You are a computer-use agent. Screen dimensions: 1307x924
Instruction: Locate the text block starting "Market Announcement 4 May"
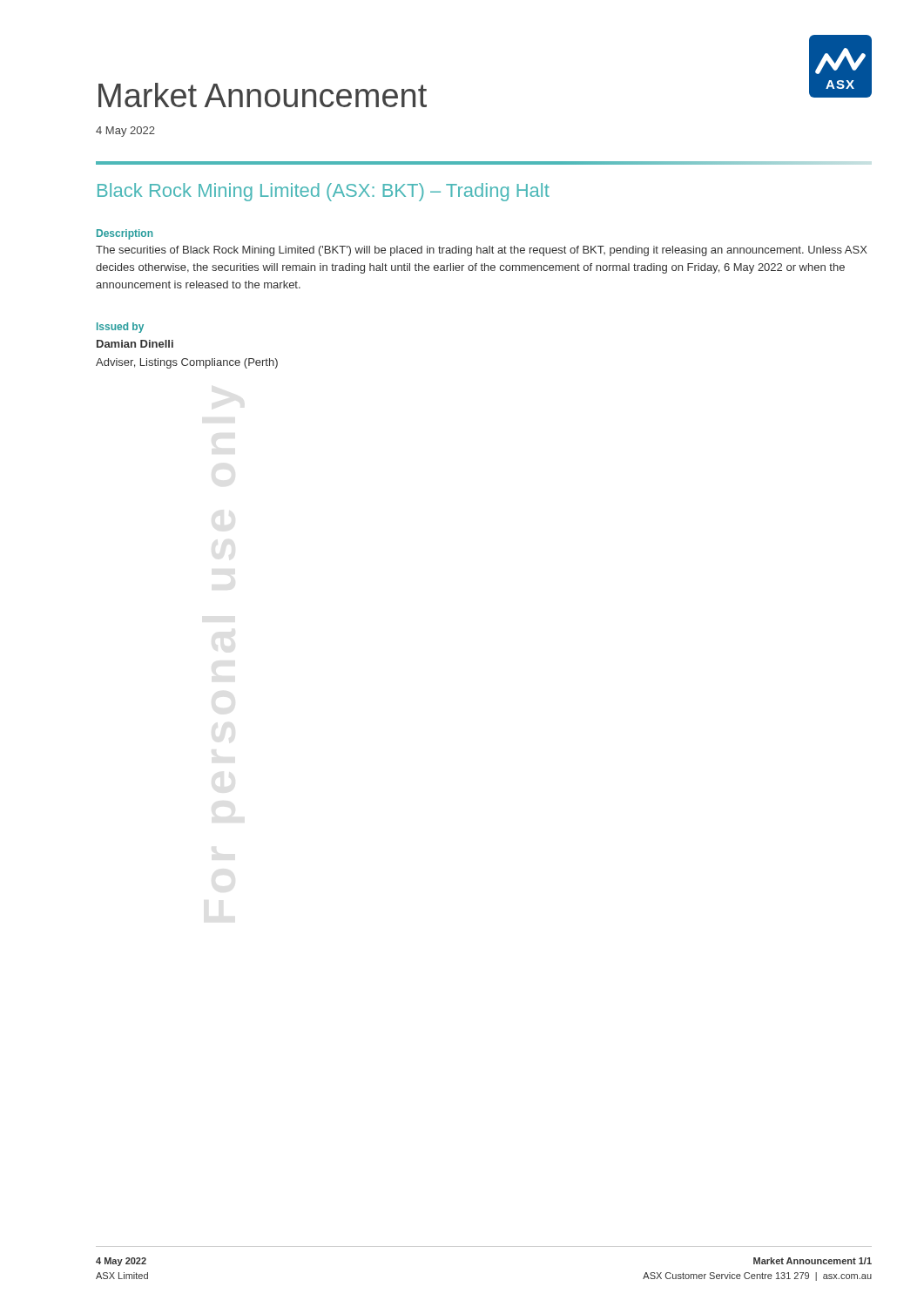[x=263, y=95]
